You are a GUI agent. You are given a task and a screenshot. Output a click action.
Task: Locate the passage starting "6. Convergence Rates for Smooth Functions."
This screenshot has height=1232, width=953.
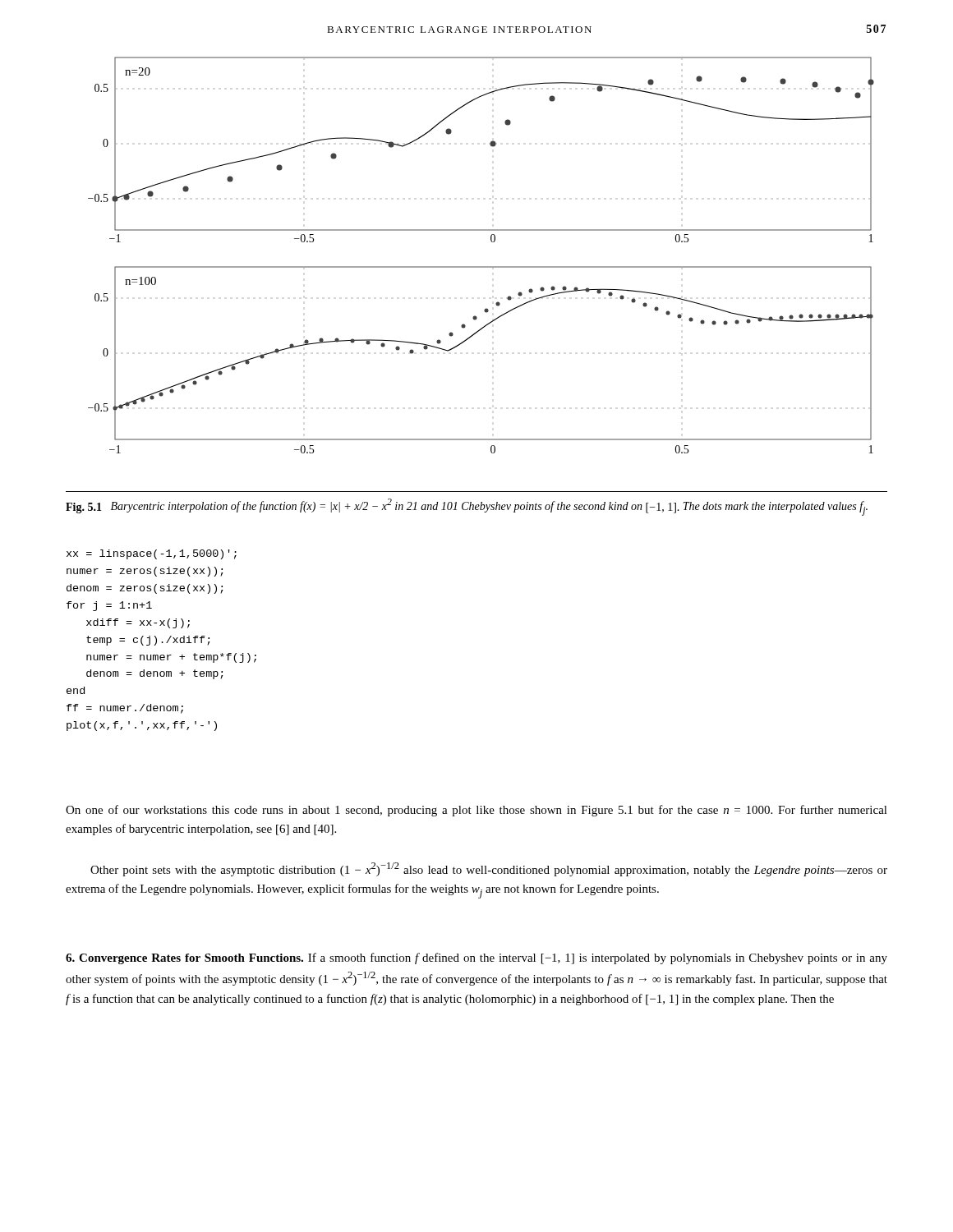point(476,979)
